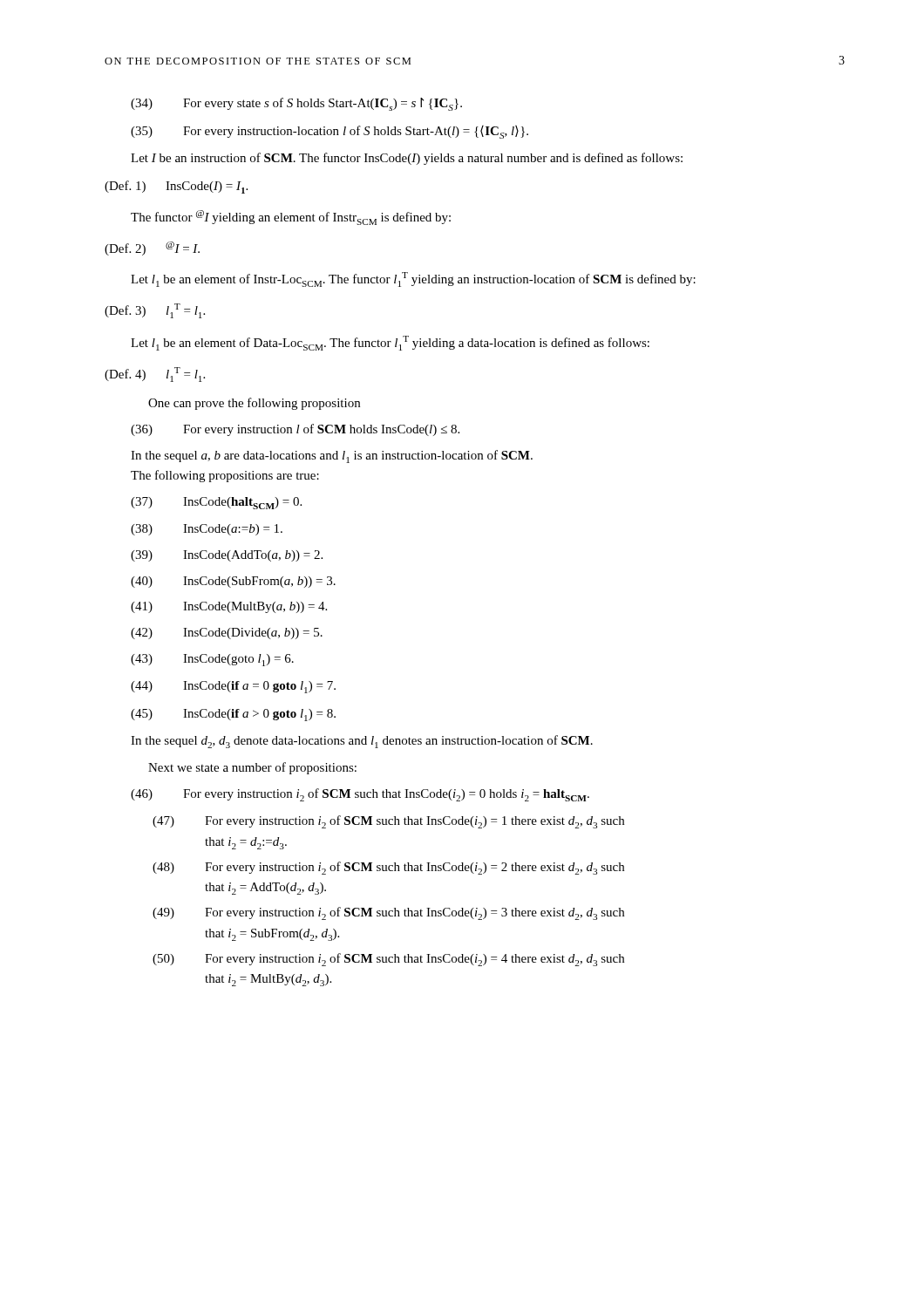This screenshot has width=924, height=1308.
Task: Where is the passage that starts "(39) InsCode(AddTo(a, b)) ="?
Action: 227,556
